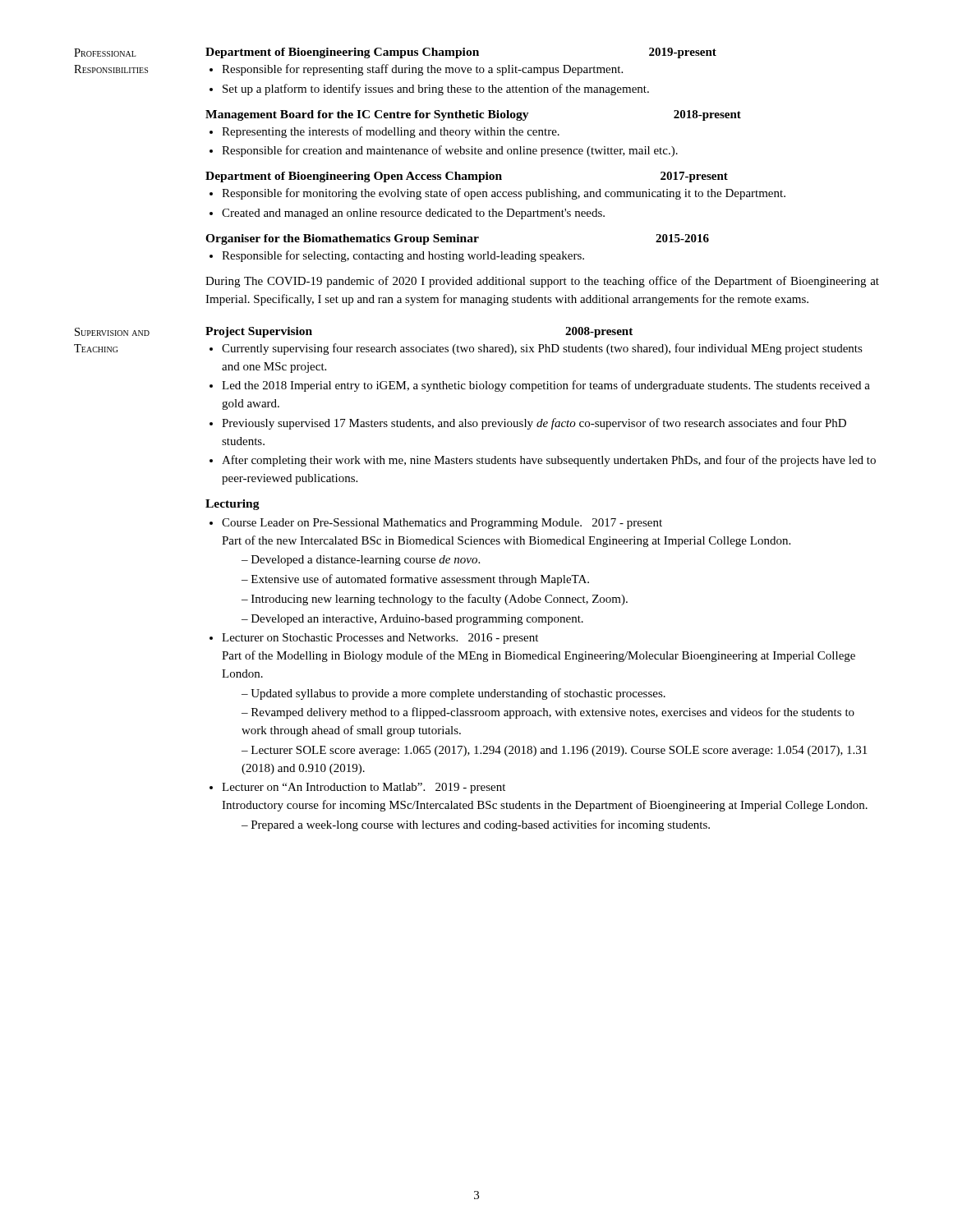Viewport: 953px width, 1232px height.
Task: Point to the block beginning "Responsible for monitoring the evolving state of"
Action: (x=504, y=193)
